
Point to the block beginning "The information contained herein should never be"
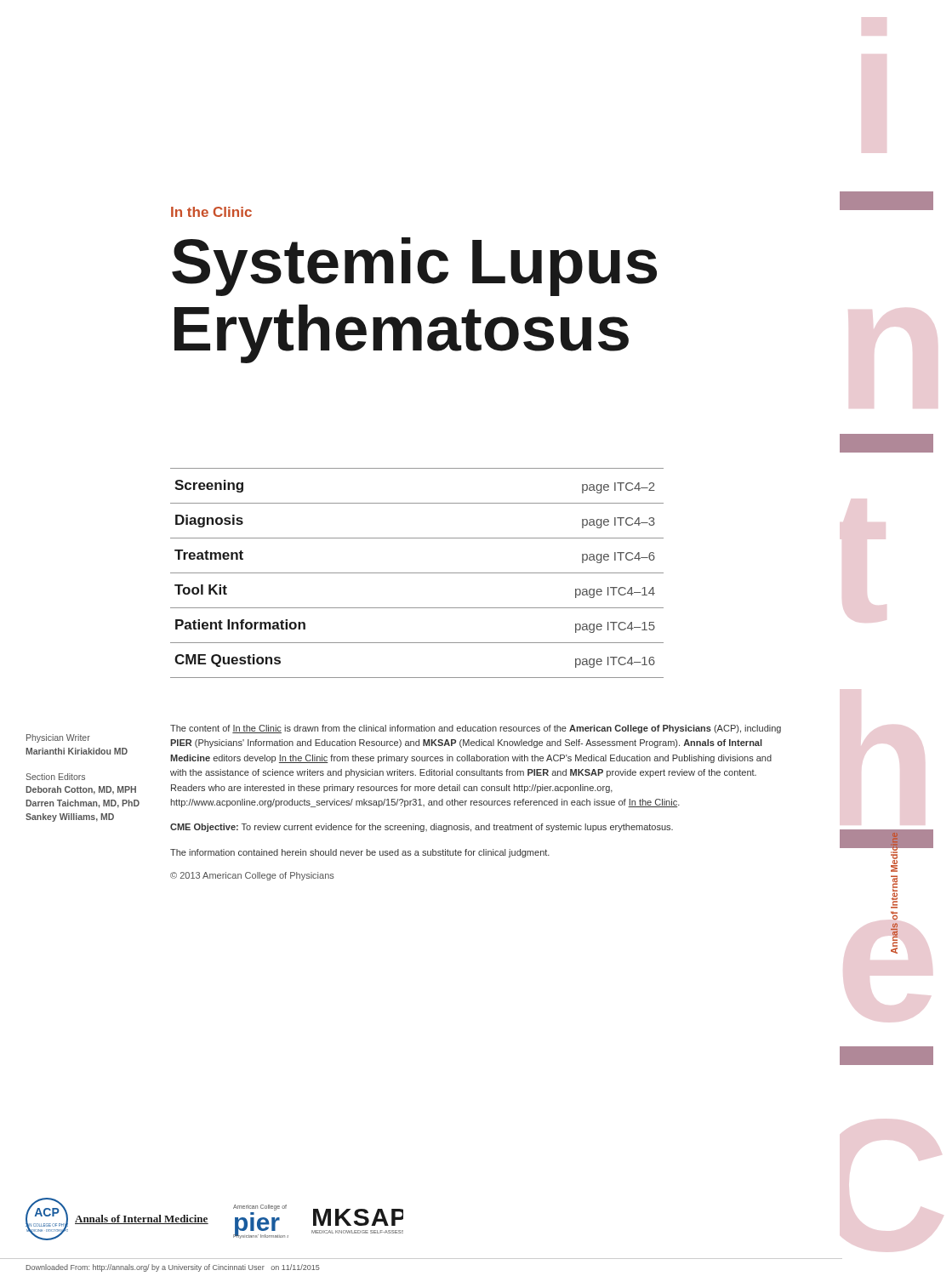pos(360,852)
